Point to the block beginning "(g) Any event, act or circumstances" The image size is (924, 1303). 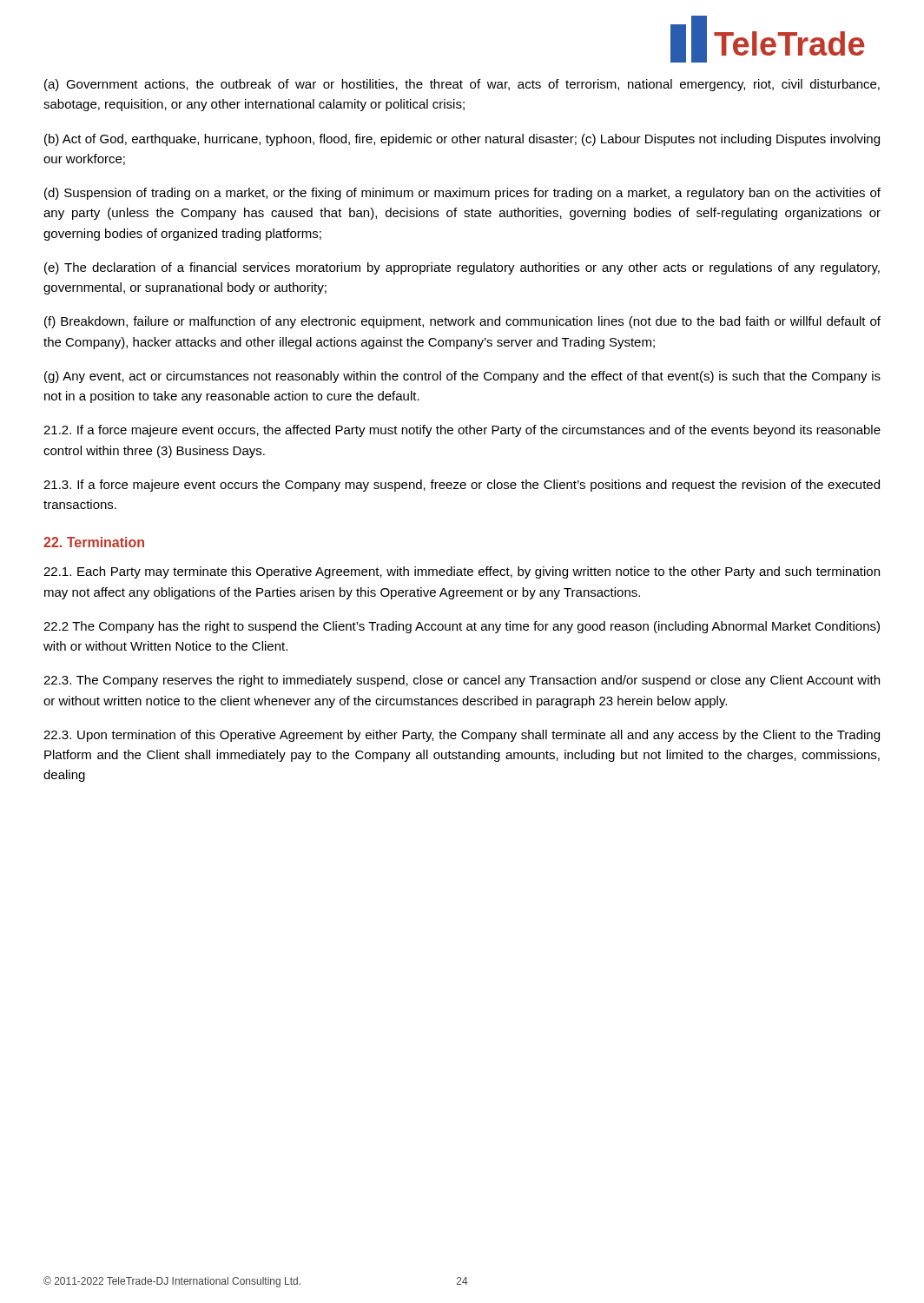[462, 386]
